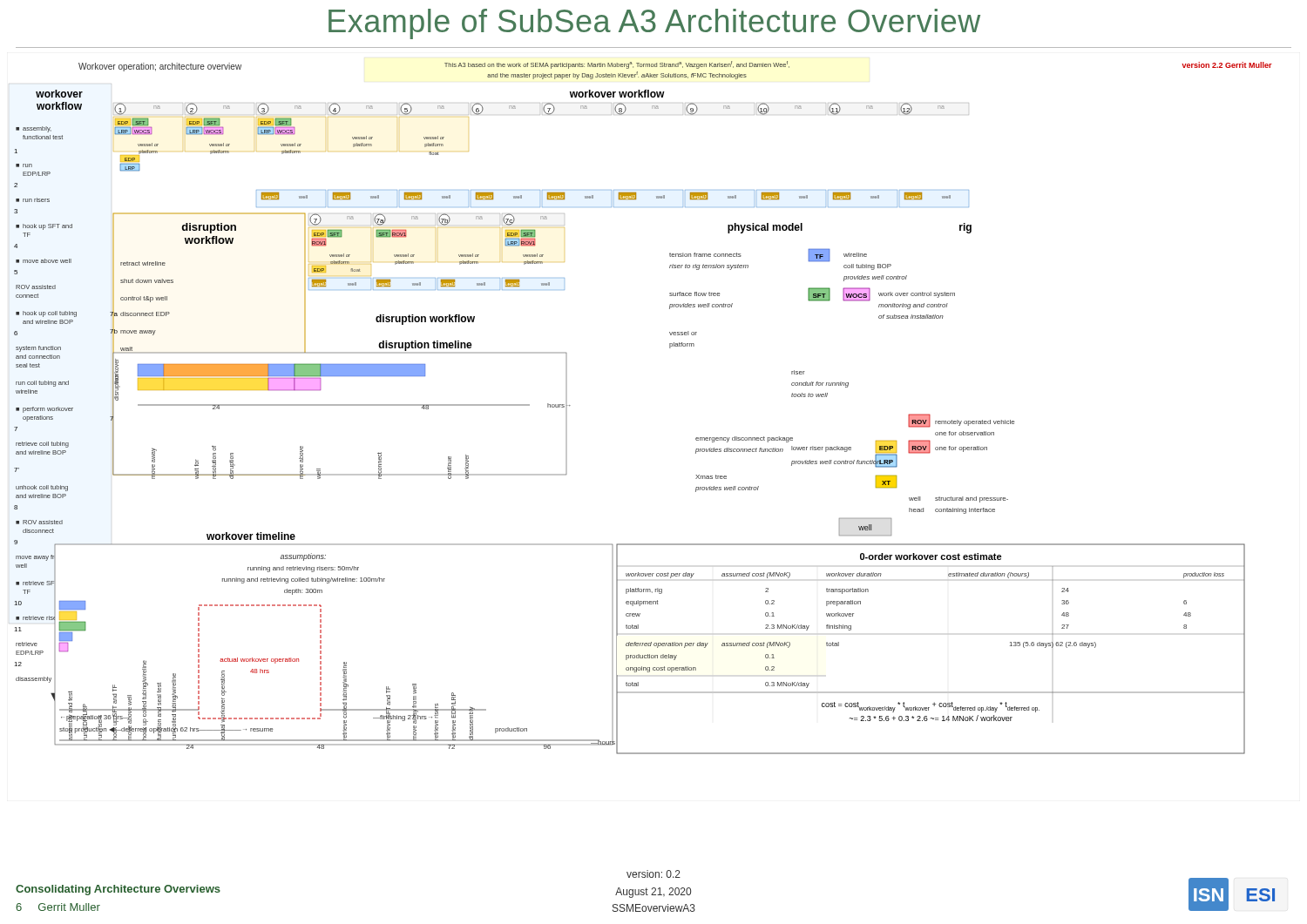Viewport: 1307px width, 924px height.
Task: Click on the engineering diagram
Action: [654, 427]
